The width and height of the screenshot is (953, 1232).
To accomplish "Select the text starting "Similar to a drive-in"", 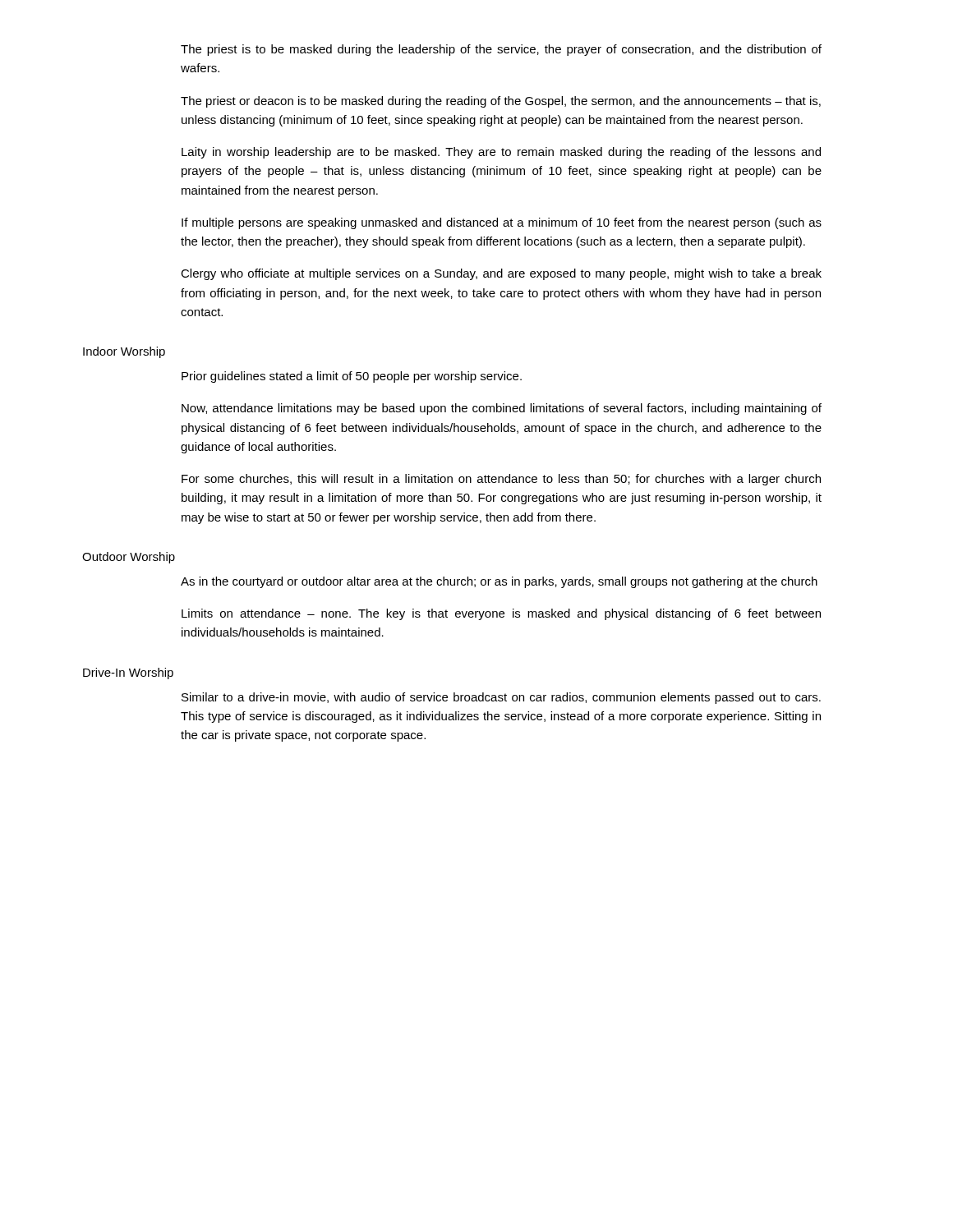I will (x=501, y=716).
